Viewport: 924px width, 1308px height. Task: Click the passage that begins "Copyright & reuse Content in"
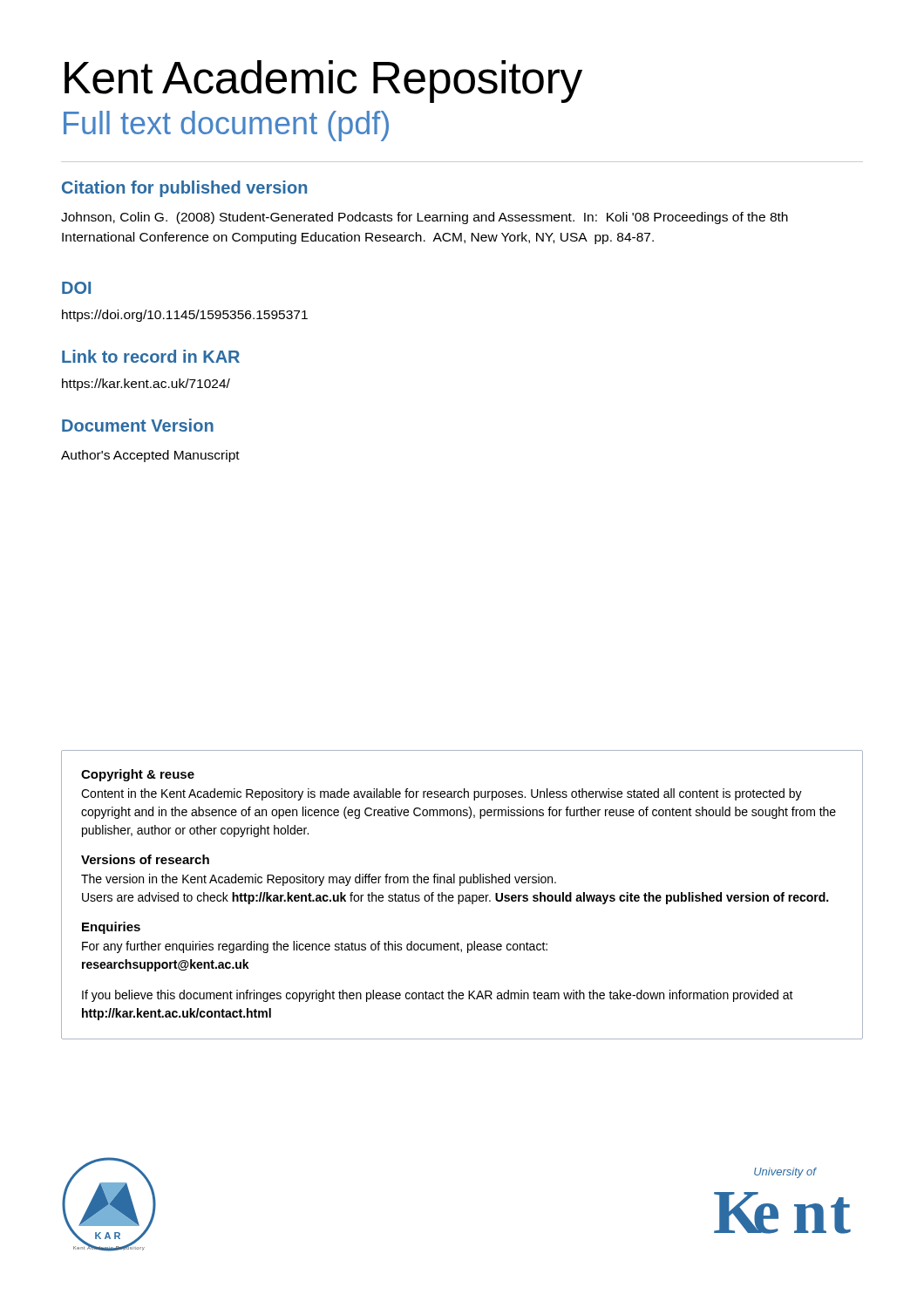tap(462, 895)
